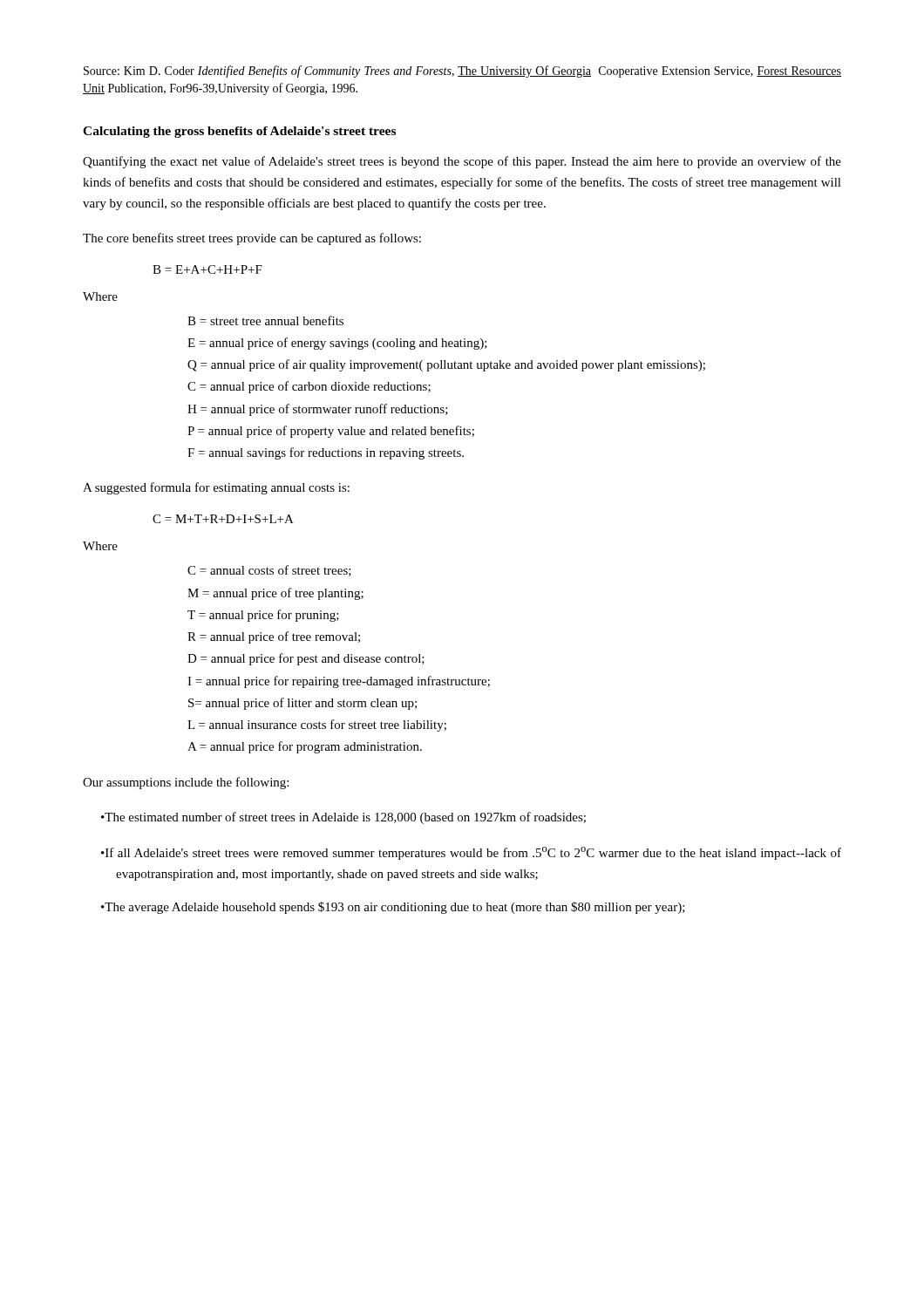This screenshot has width=924, height=1308.
Task: Select the section header with the text "Calculating the gross benefits of Adelaide's street trees"
Action: pos(240,130)
